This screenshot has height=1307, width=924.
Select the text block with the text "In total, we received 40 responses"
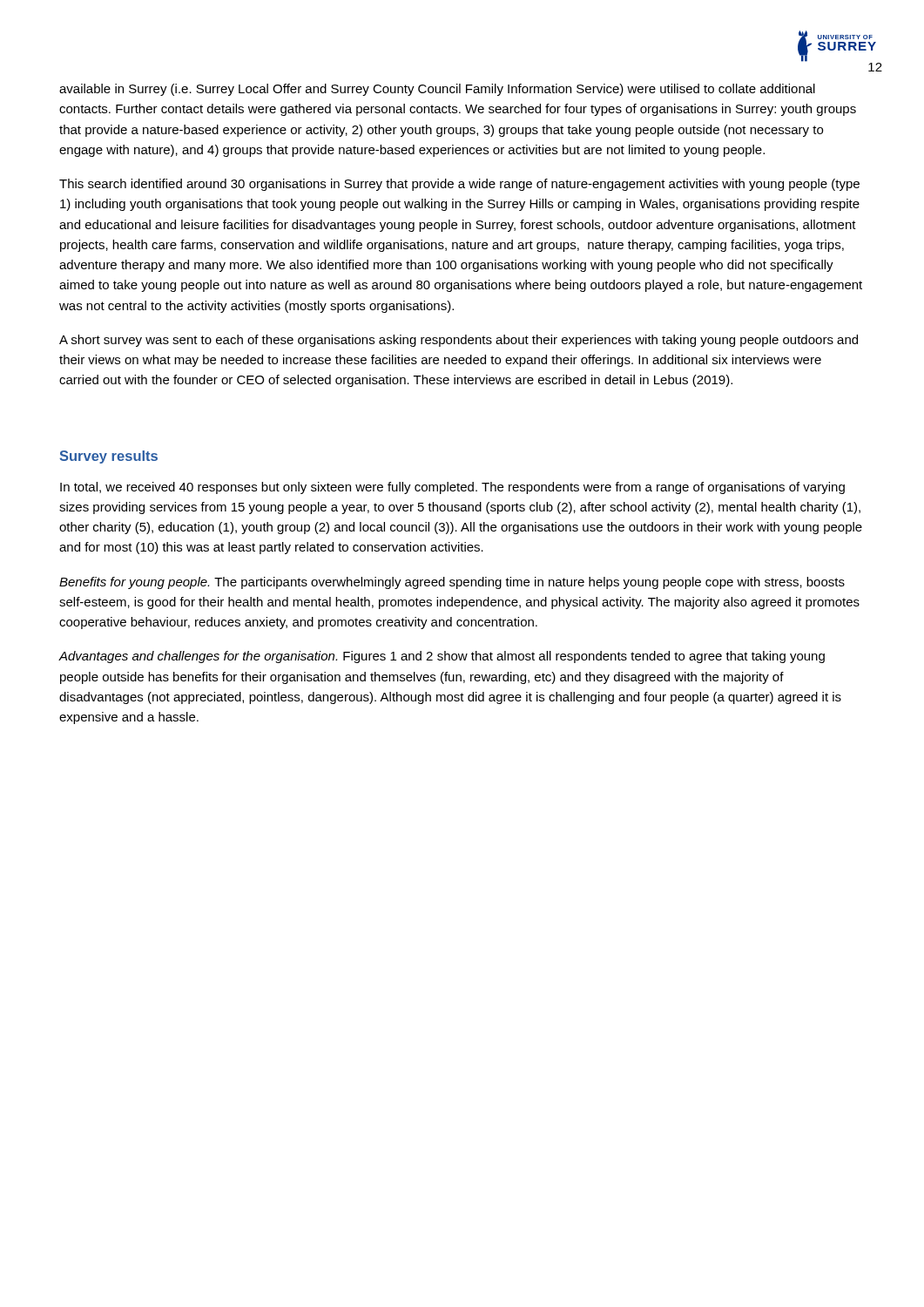pyautogui.click(x=461, y=517)
